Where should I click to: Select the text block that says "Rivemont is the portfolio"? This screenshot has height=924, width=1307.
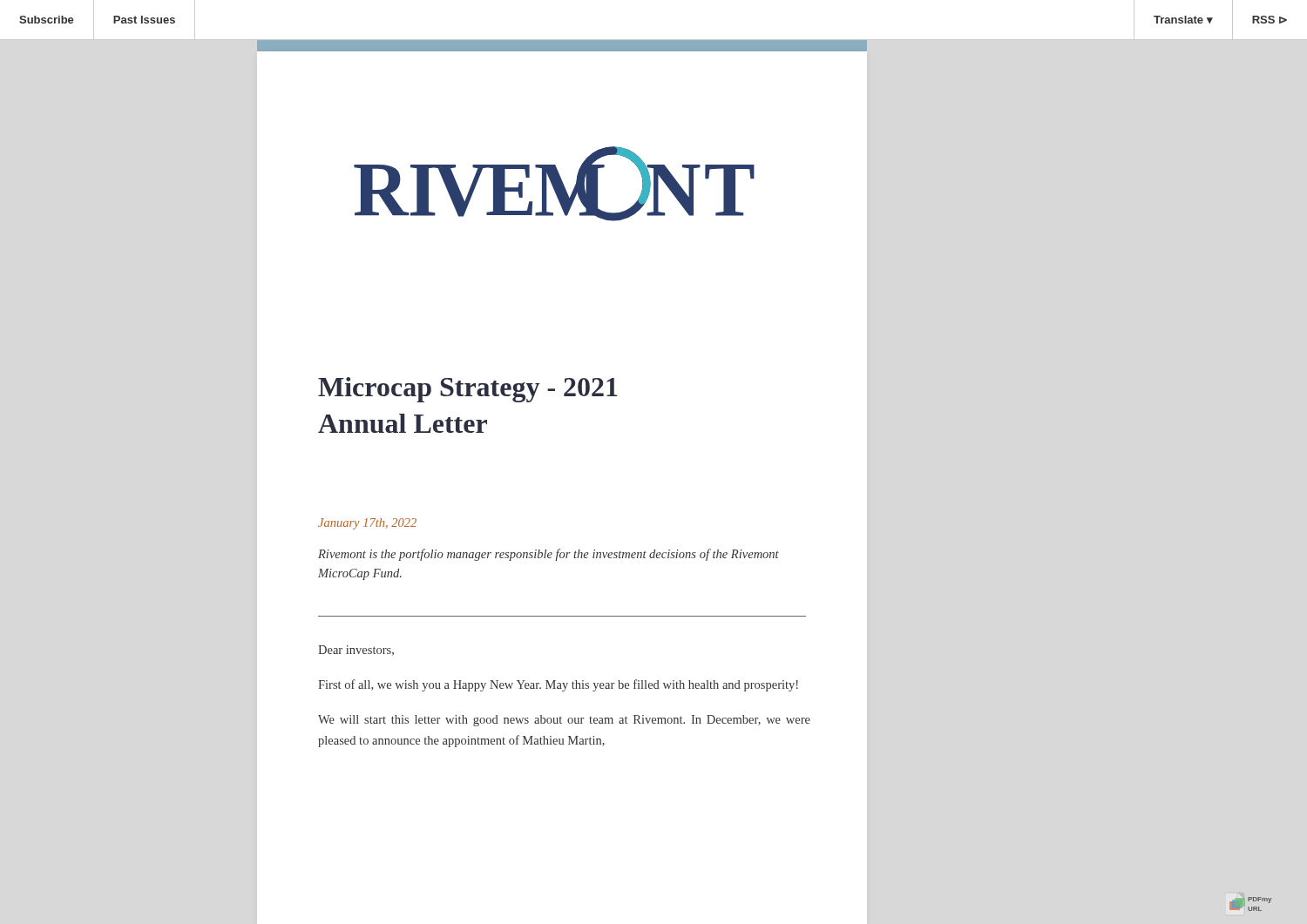click(x=562, y=564)
